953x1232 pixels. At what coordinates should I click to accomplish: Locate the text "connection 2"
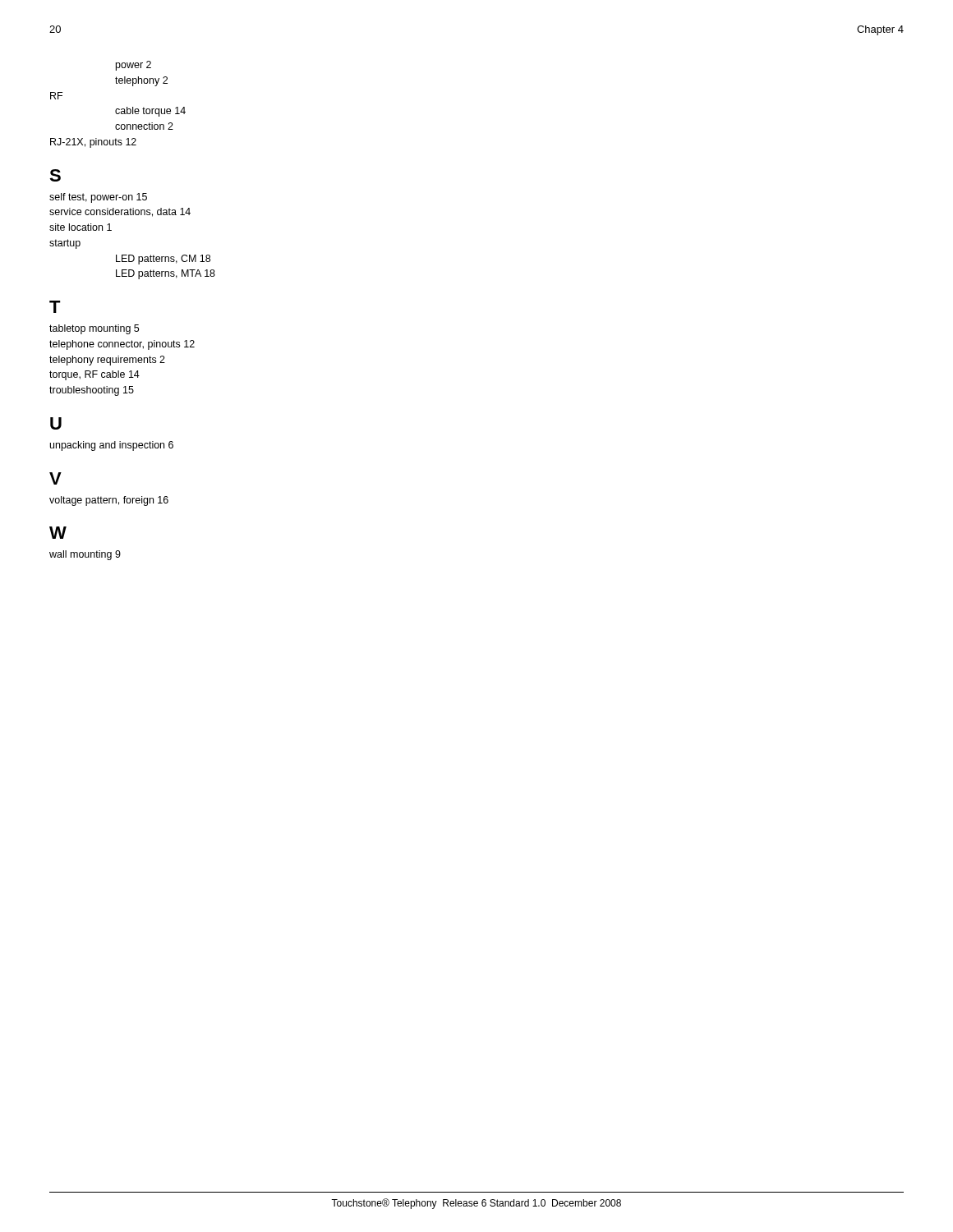[x=144, y=126]
